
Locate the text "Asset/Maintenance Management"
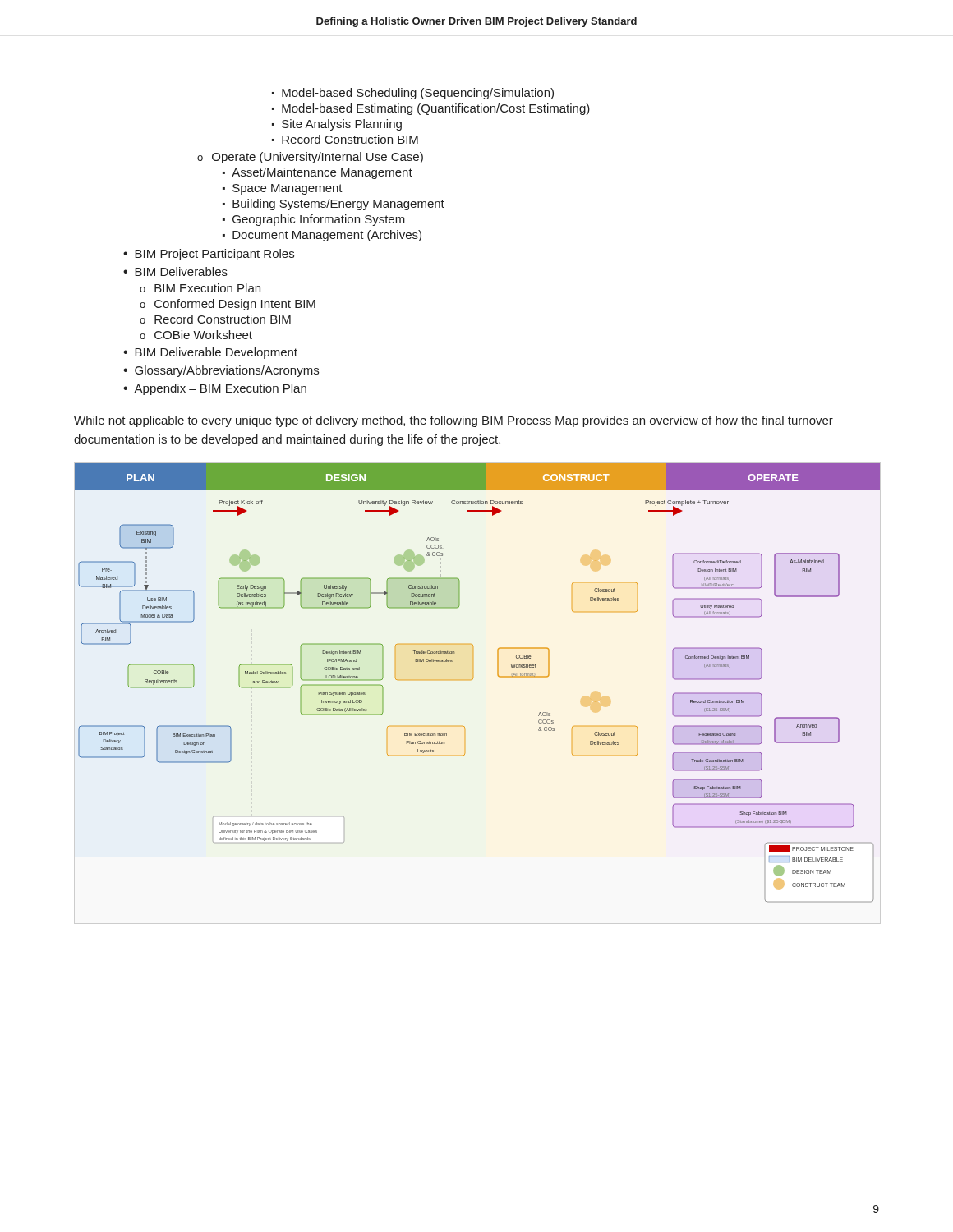click(x=322, y=172)
